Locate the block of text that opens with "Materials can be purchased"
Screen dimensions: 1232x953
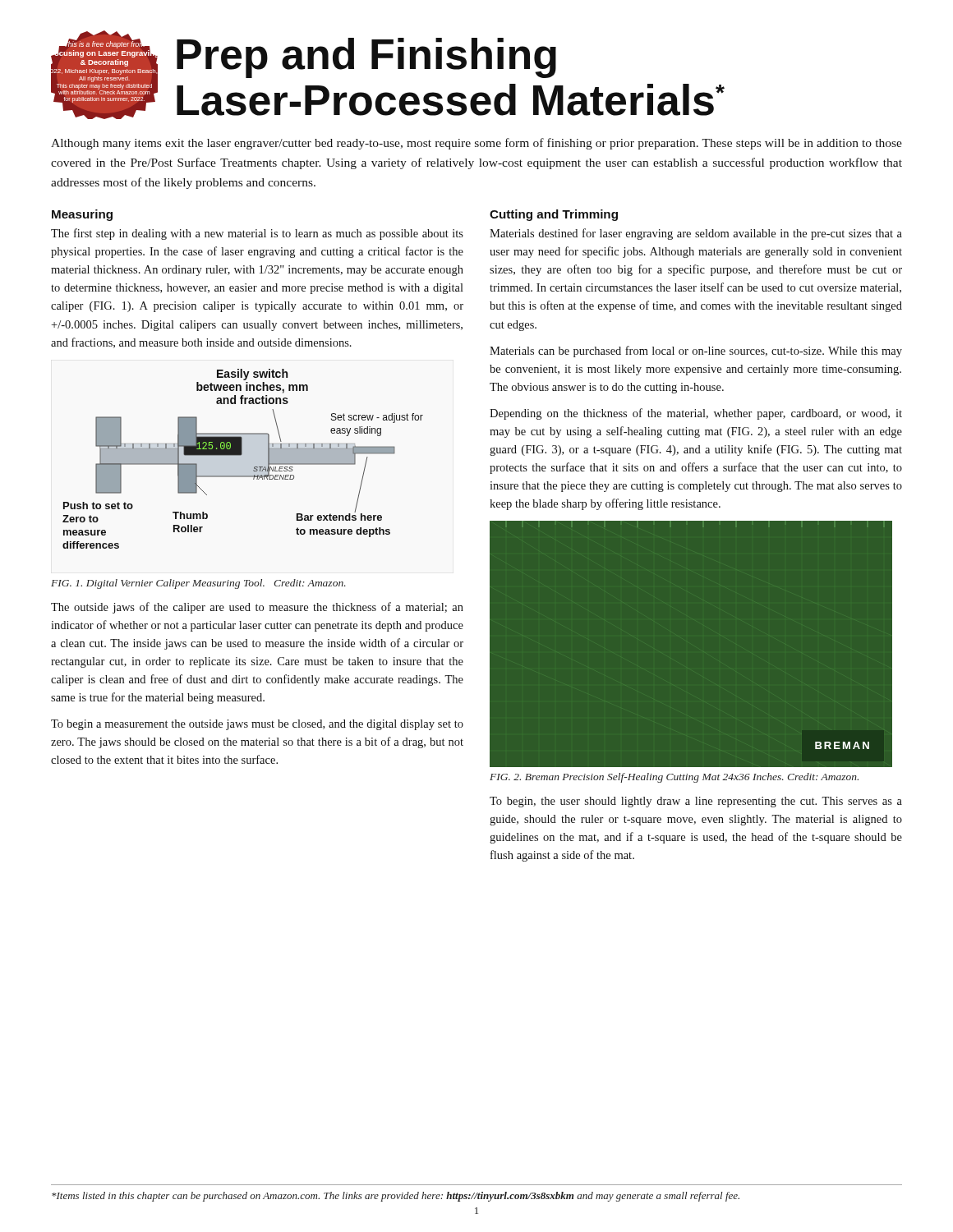[x=696, y=368]
